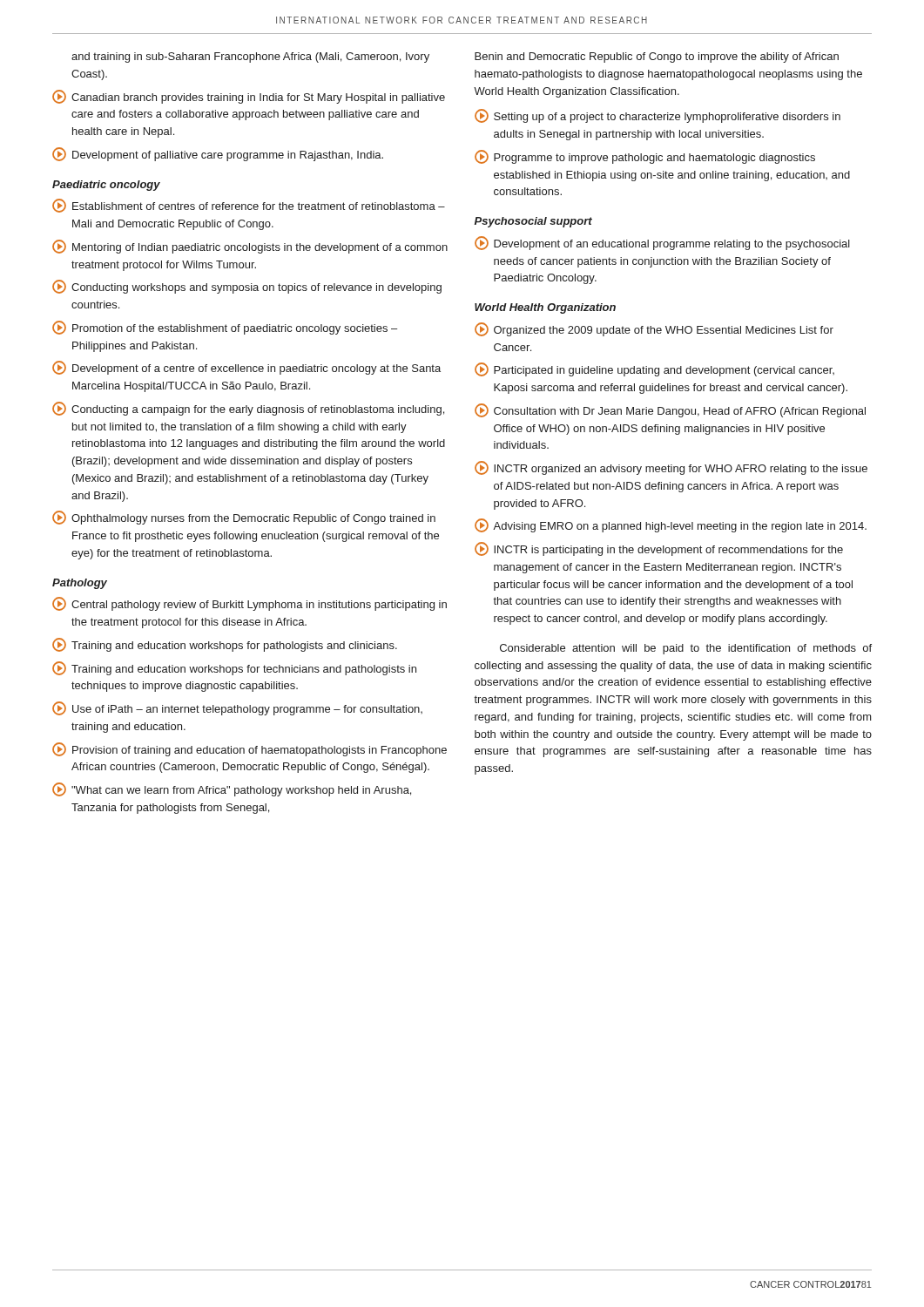Point to the text starting "Consultation with Dr Jean Marie Dangou,"

[673, 428]
